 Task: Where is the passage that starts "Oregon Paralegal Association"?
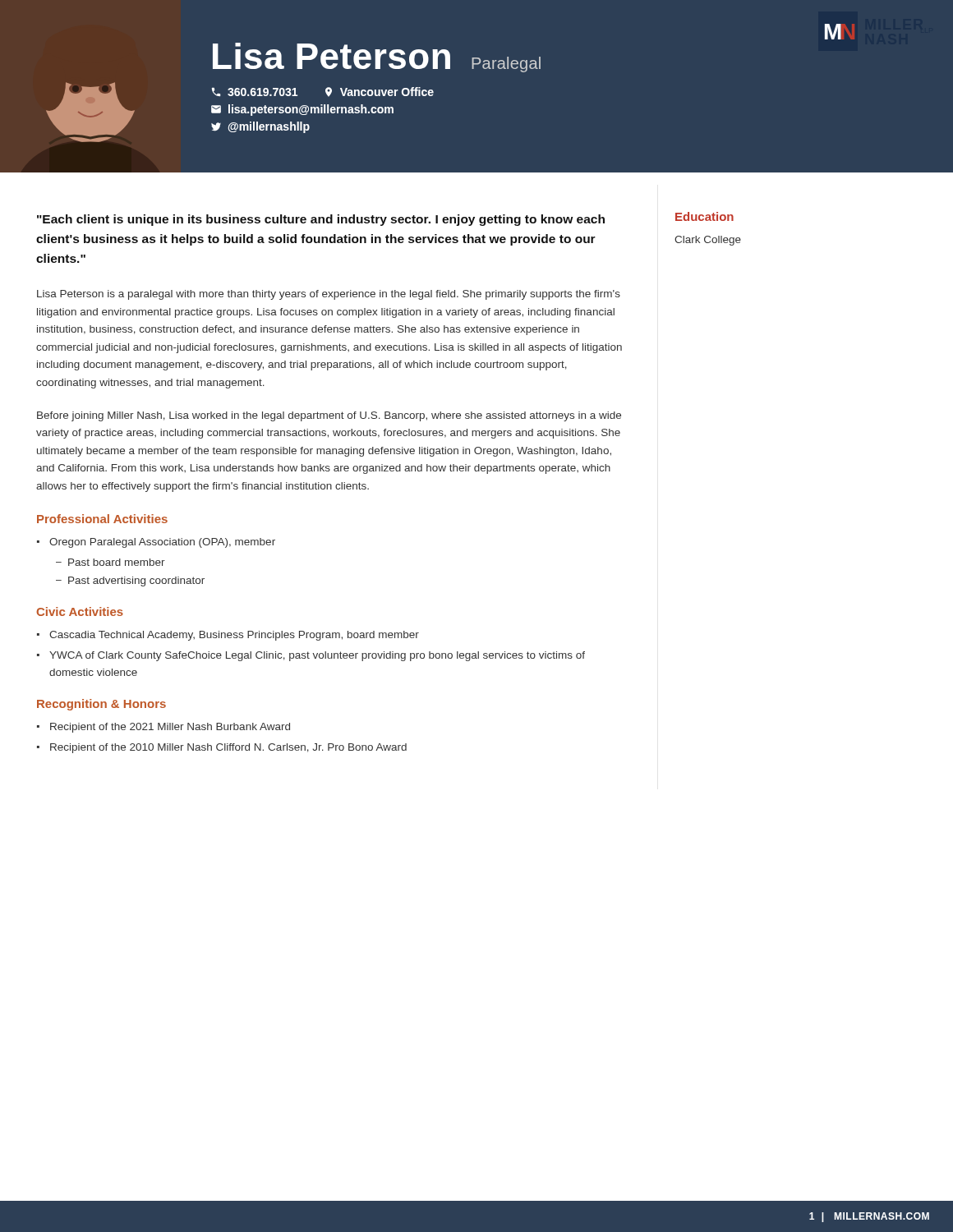(162, 543)
